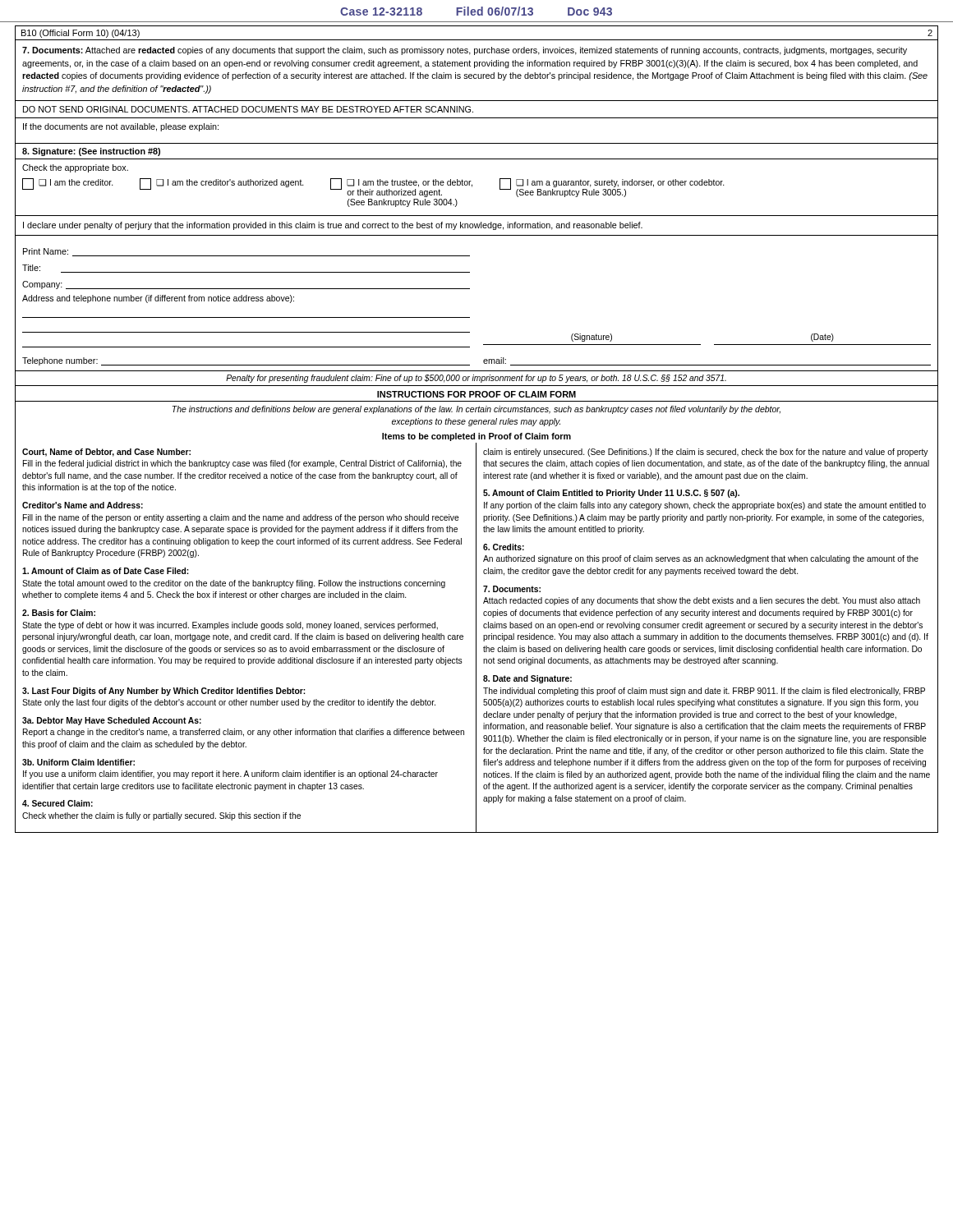Image resolution: width=953 pixels, height=1232 pixels.
Task: Where does it say "B10 (Official Form 10) (04/13) 2"?
Action: (476, 33)
